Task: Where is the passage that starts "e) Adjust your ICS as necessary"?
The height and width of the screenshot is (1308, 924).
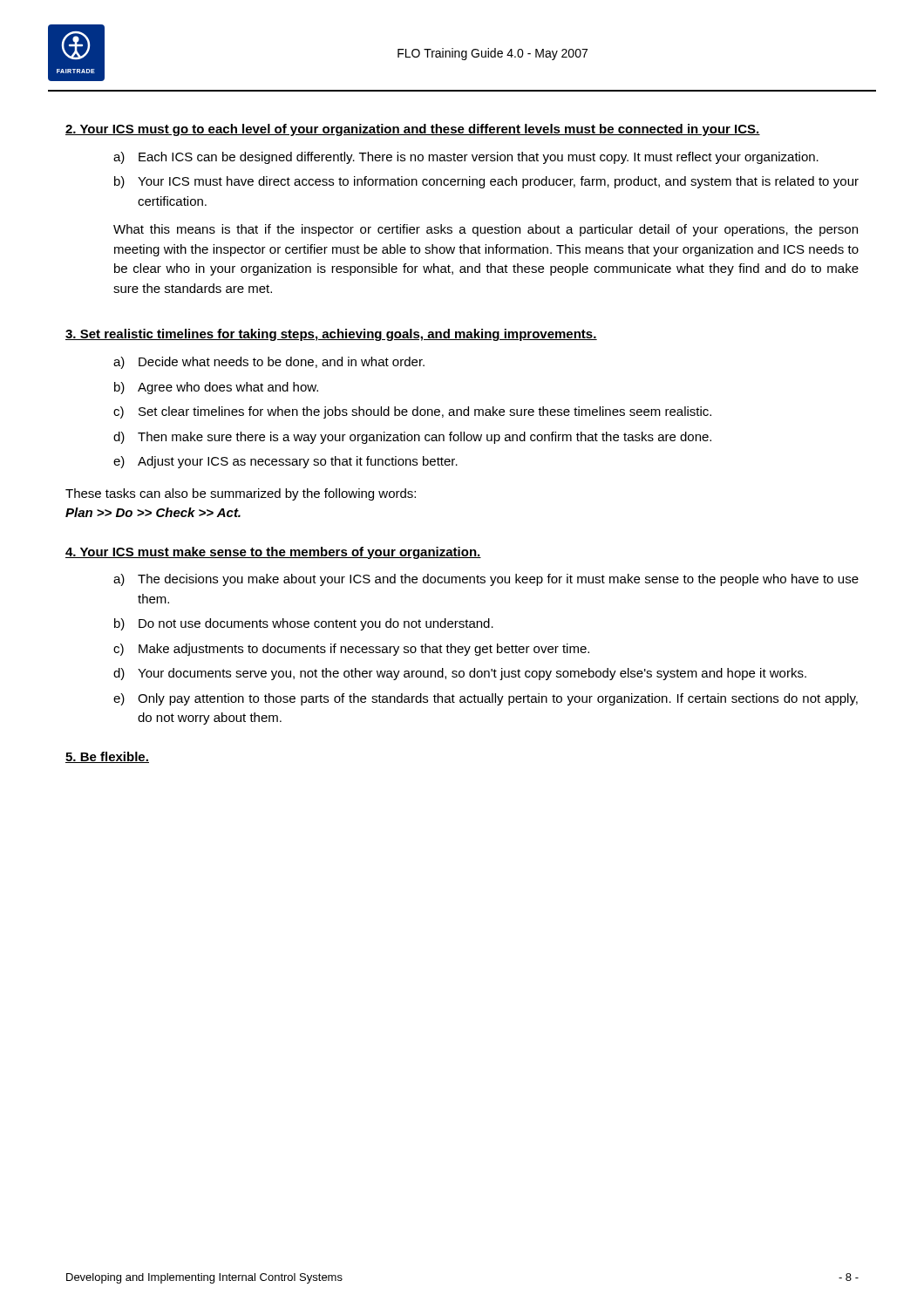Action: (x=285, y=462)
